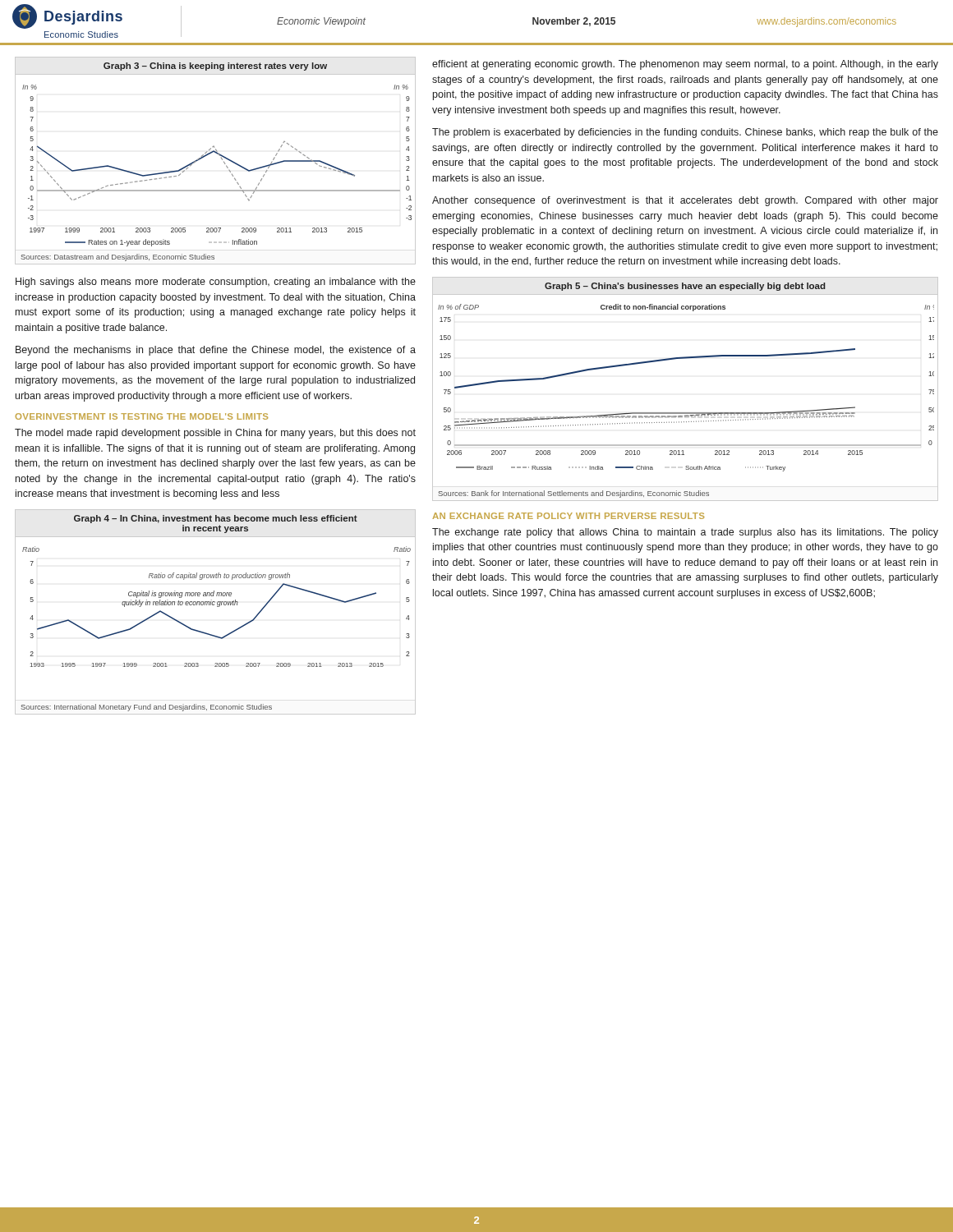Image resolution: width=953 pixels, height=1232 pixels.
Task: Point to the text block starting "OVERINVESTMENT IS TESTING THE MODEL'S LIMITS"
Action: 142,416
